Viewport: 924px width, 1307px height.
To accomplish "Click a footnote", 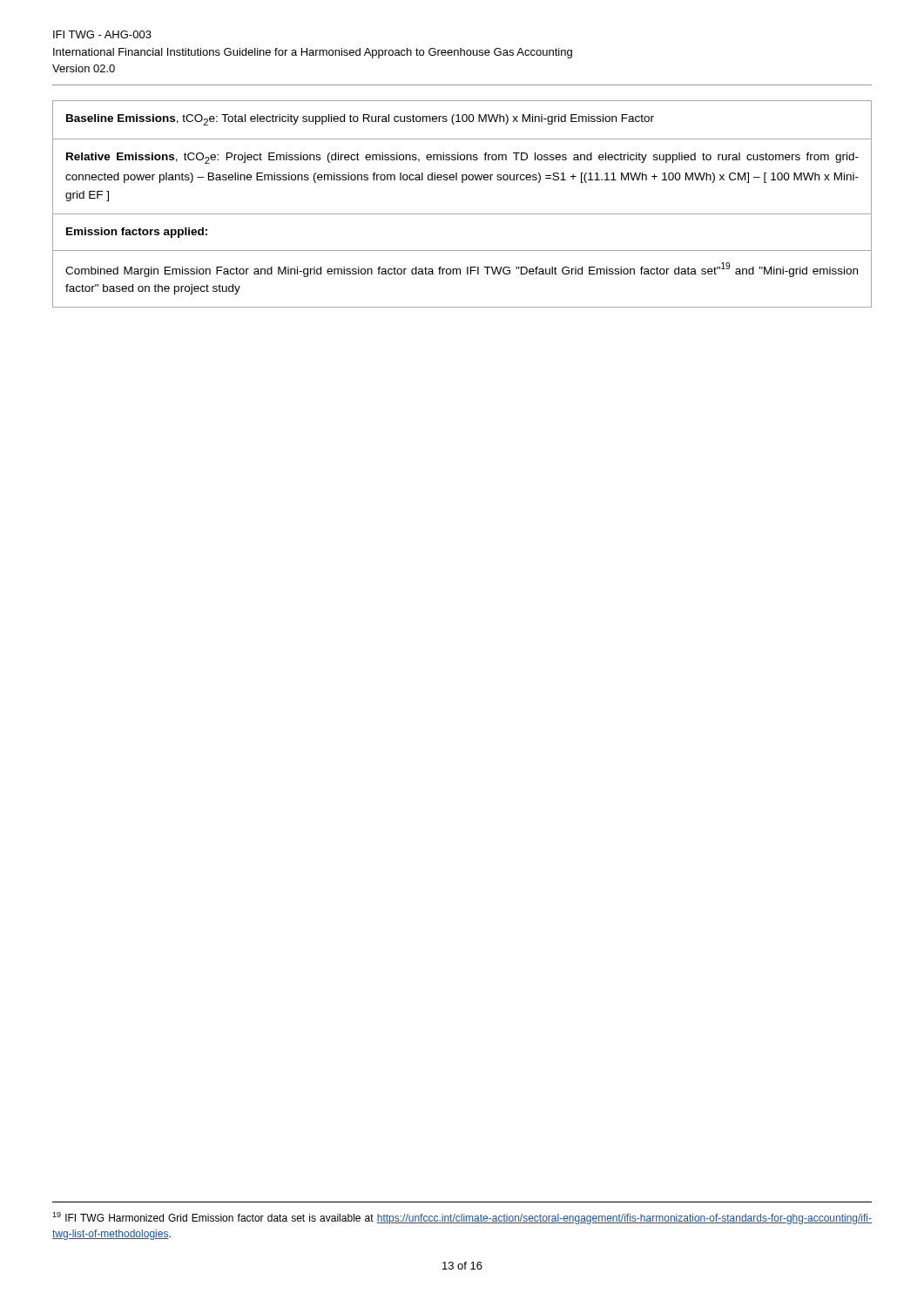I will (x=462, y=1226).
